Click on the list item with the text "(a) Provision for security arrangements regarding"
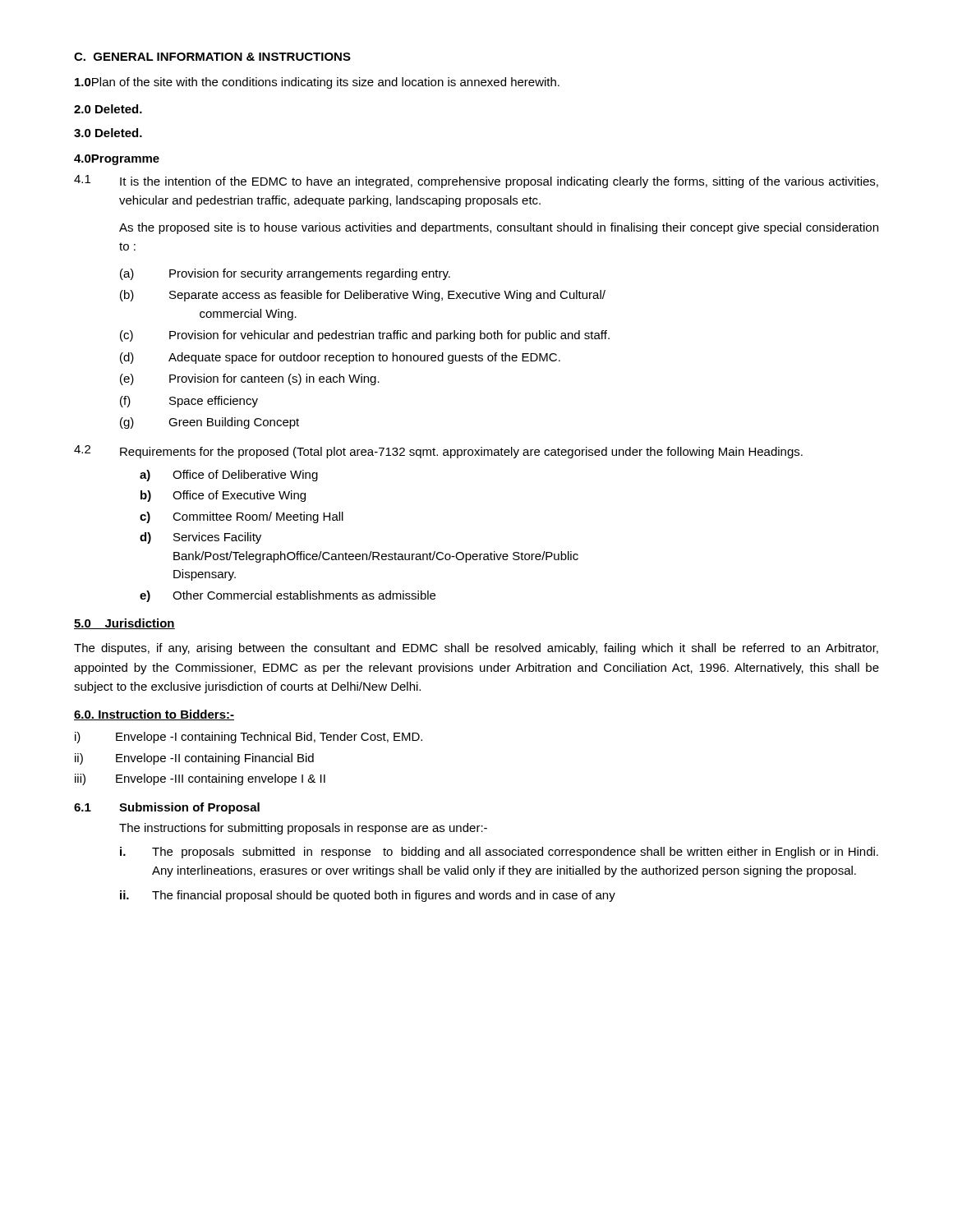This screenshot has height=1232, width=953. pos(285,274)
